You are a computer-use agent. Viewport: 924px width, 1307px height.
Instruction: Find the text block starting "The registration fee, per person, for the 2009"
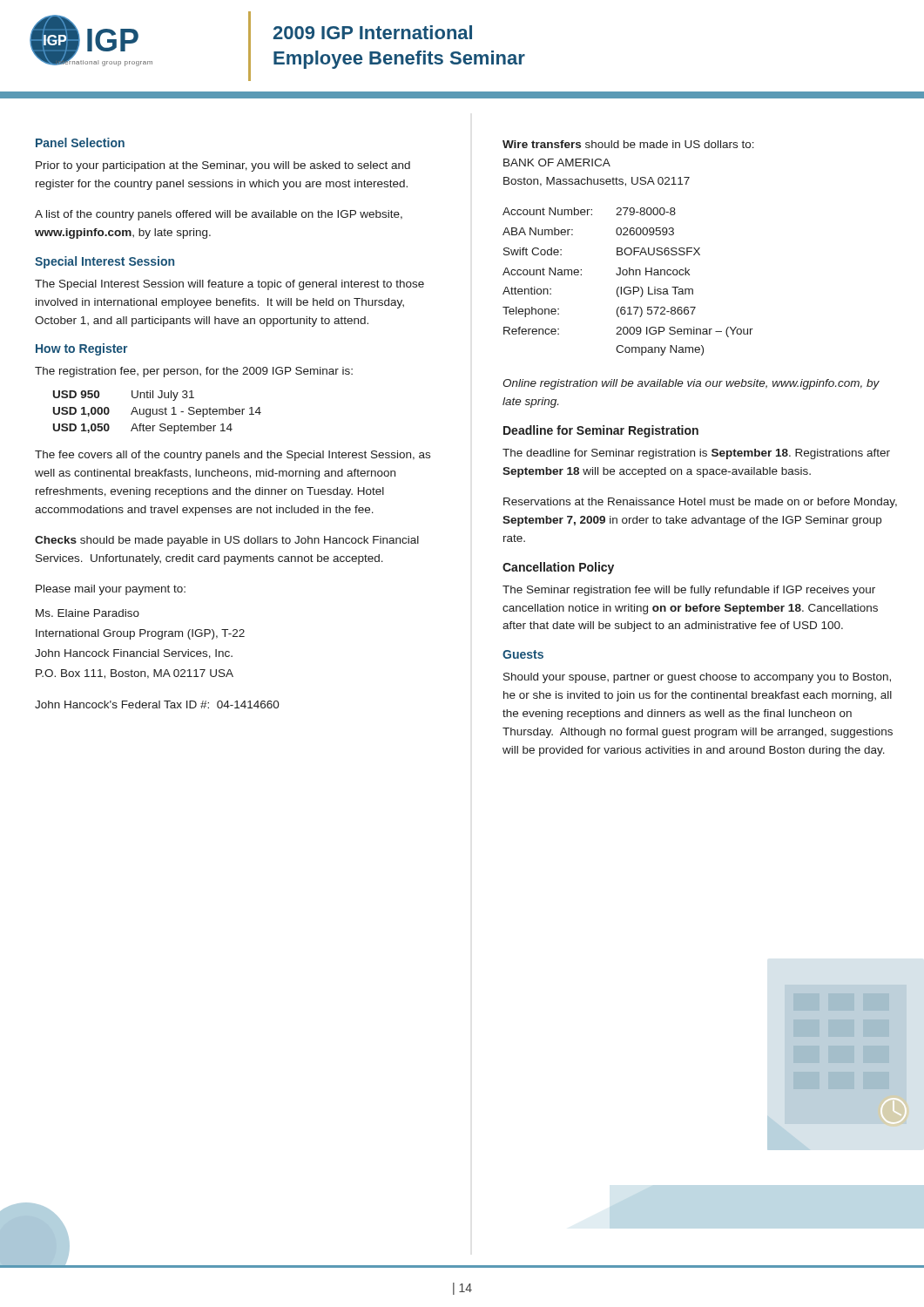tap(194, 371)
